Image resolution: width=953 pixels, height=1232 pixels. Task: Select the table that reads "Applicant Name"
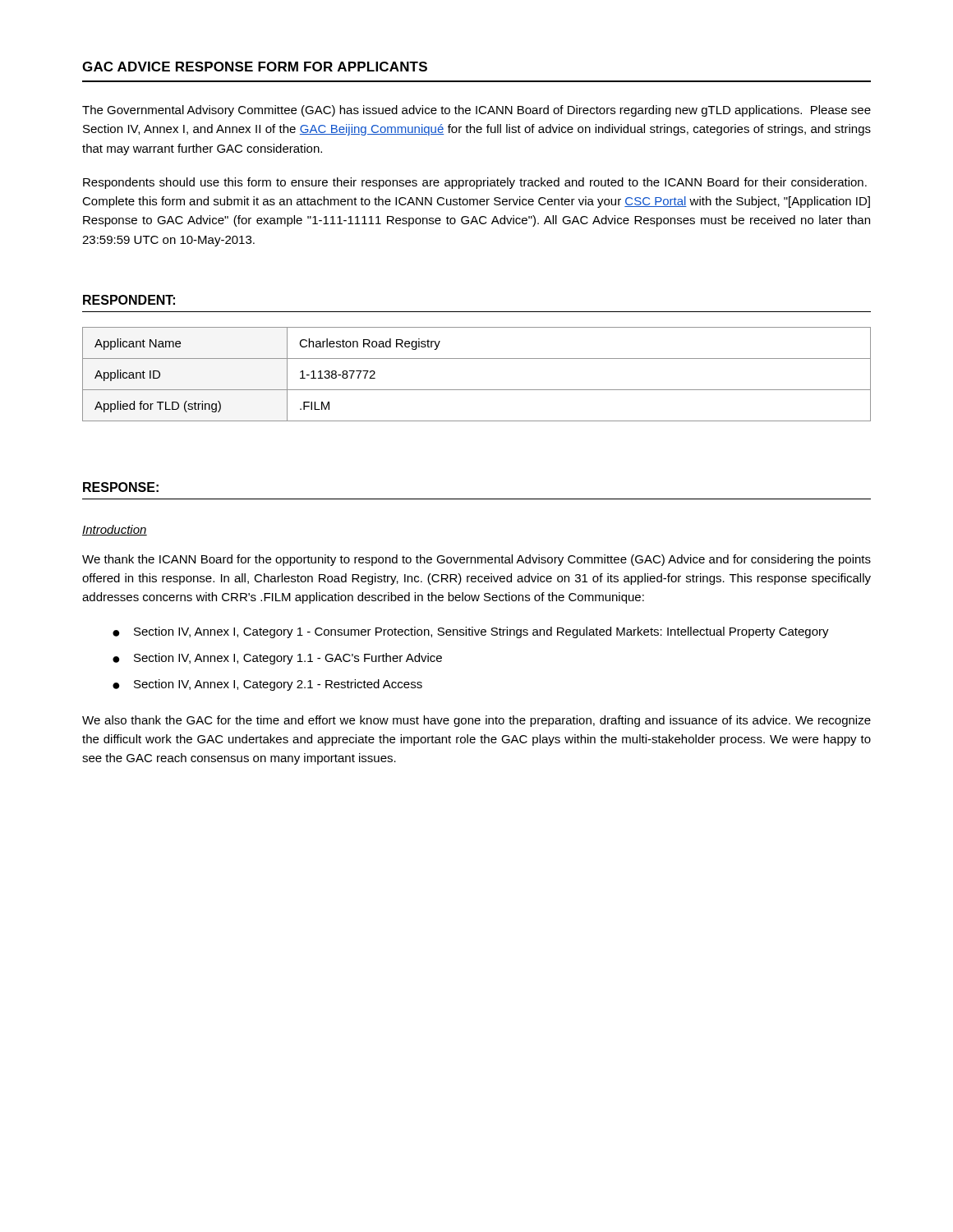click(x=476, y=374)
